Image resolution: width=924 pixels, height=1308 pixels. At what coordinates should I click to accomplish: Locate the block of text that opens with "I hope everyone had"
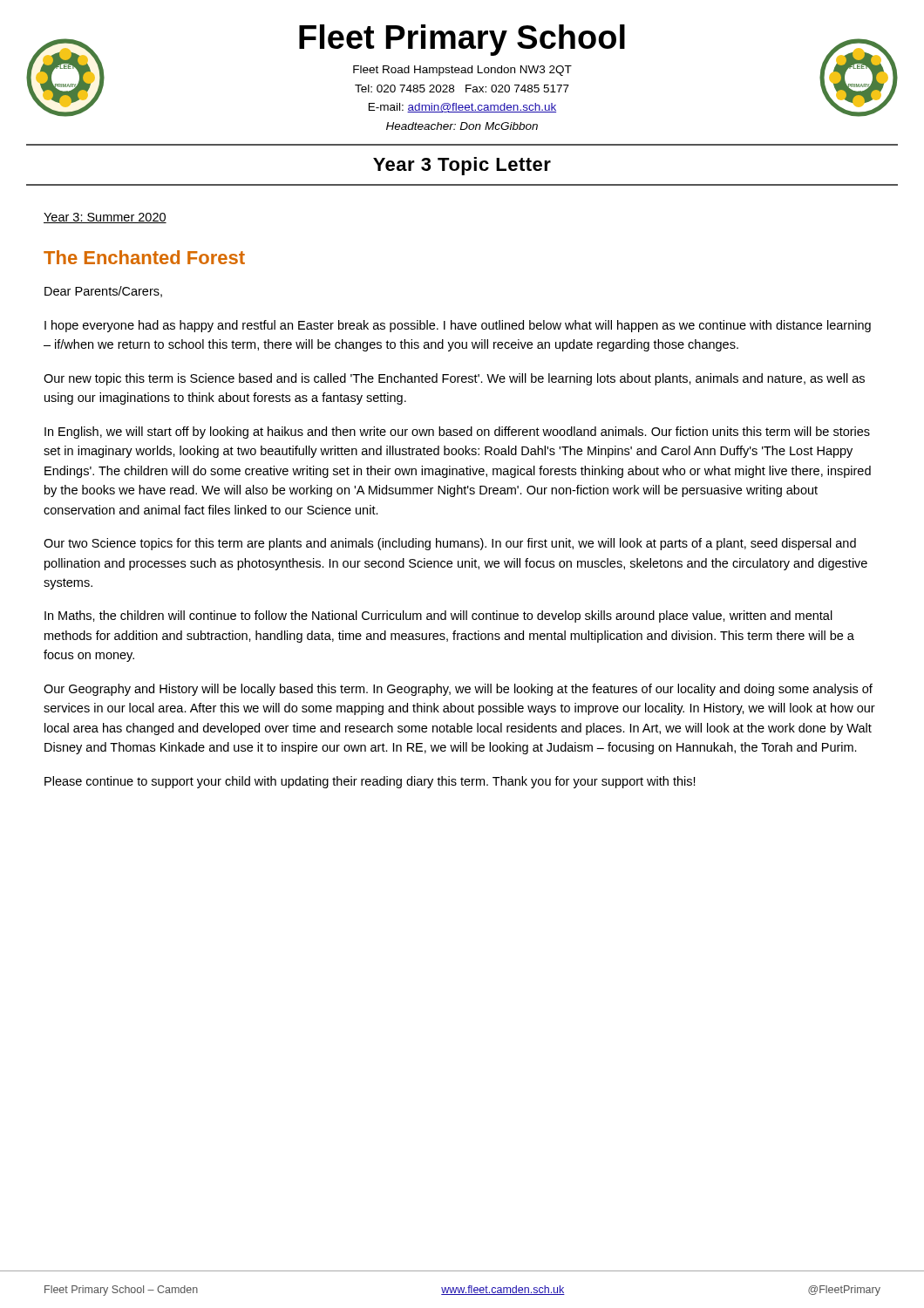click(457, 335)
